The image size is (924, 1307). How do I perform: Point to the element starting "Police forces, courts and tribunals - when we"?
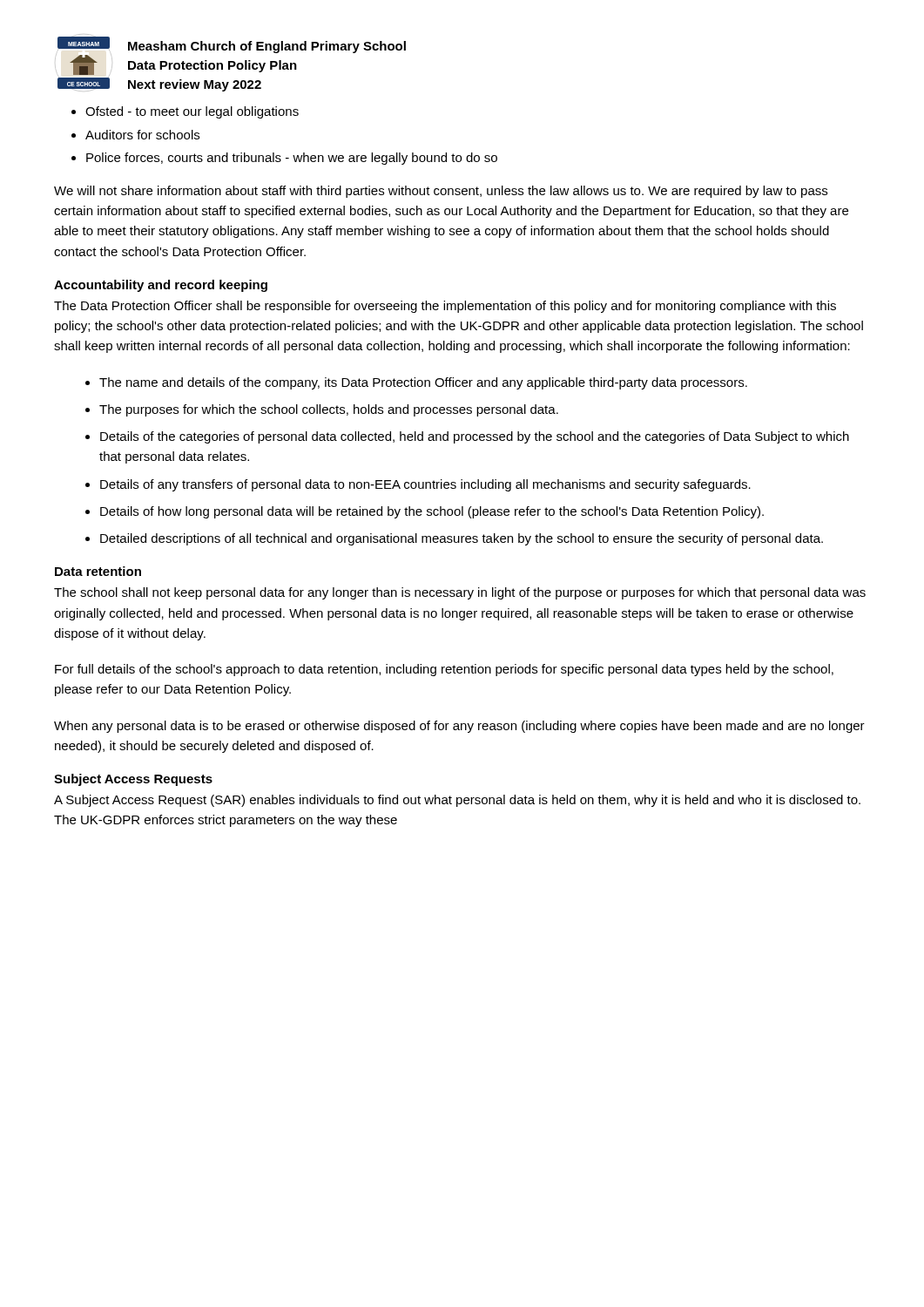pos(292,157)
